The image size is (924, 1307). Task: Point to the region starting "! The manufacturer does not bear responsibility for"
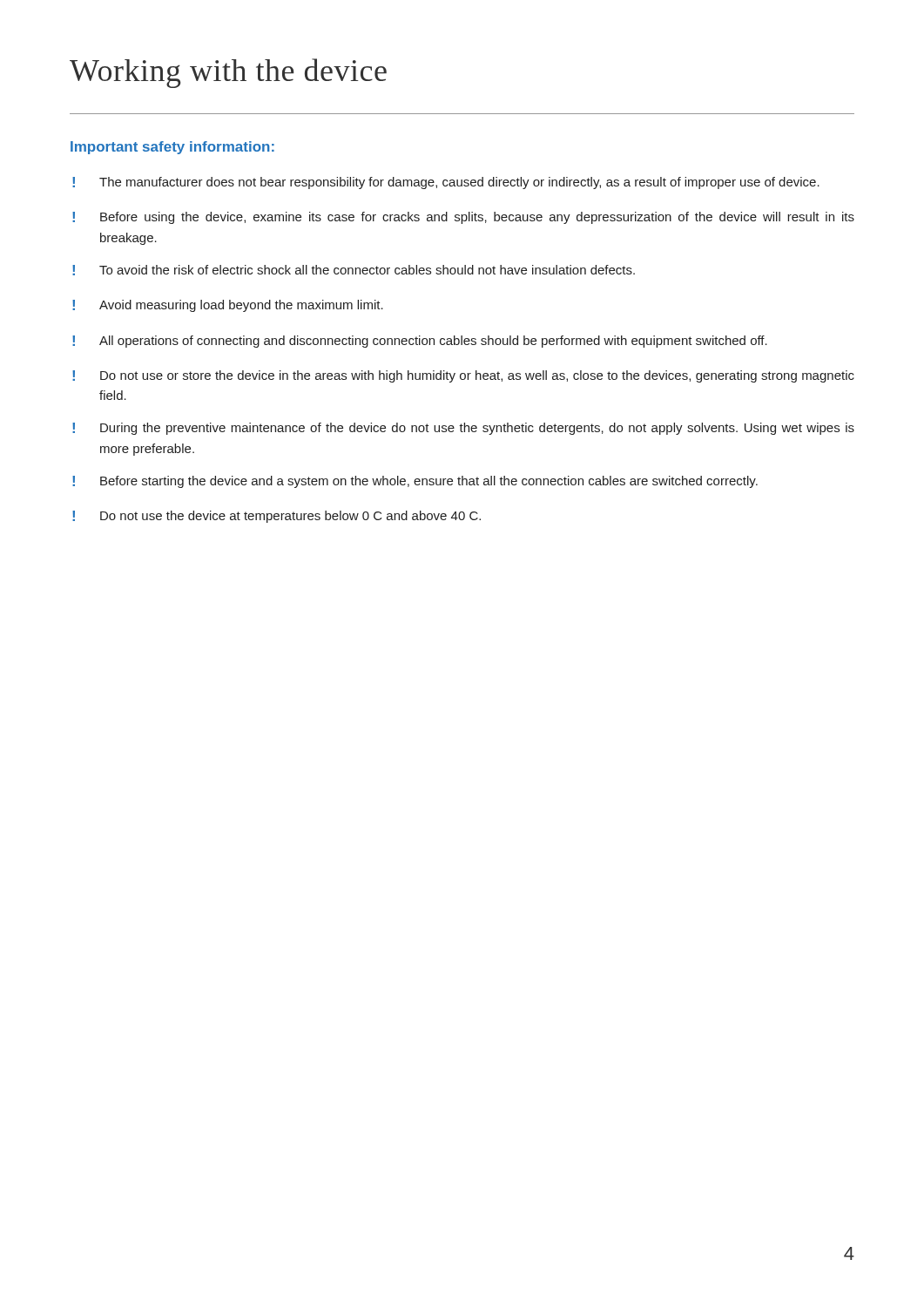pos(462,183)
